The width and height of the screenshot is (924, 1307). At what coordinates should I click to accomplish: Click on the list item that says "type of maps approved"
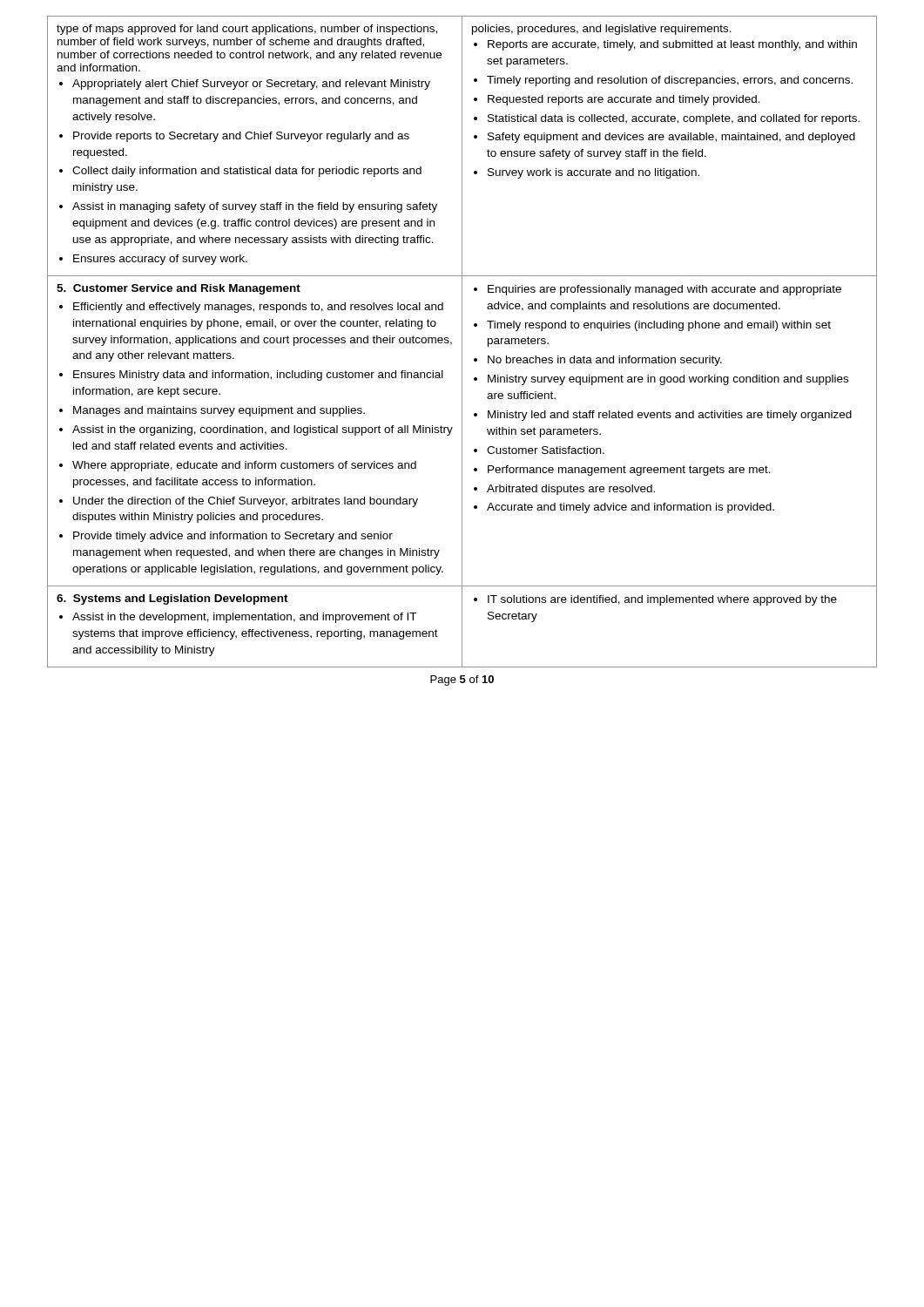click(x=249, y=48)
